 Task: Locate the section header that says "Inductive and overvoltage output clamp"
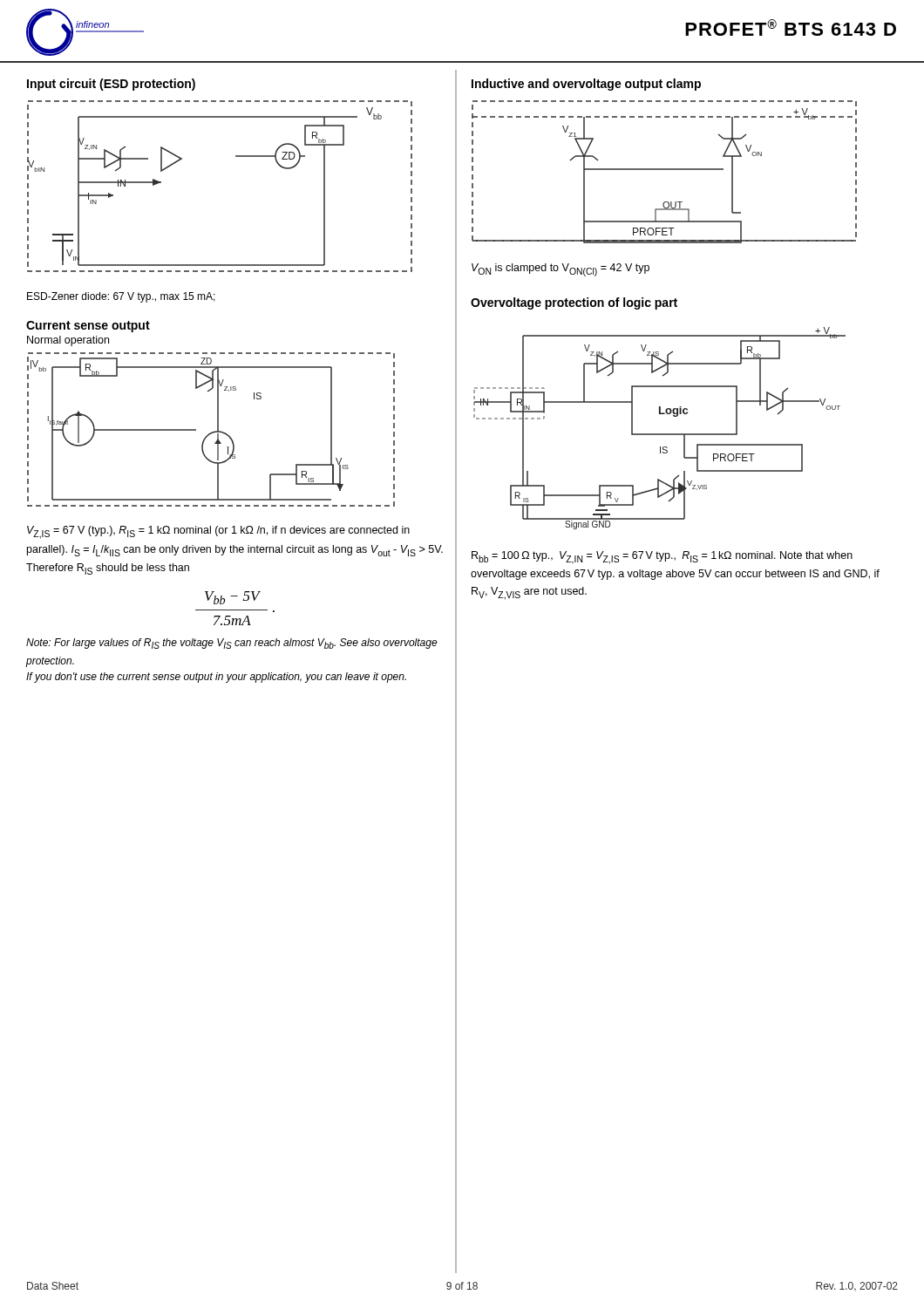pyautogui.click(x=586, y=84)
